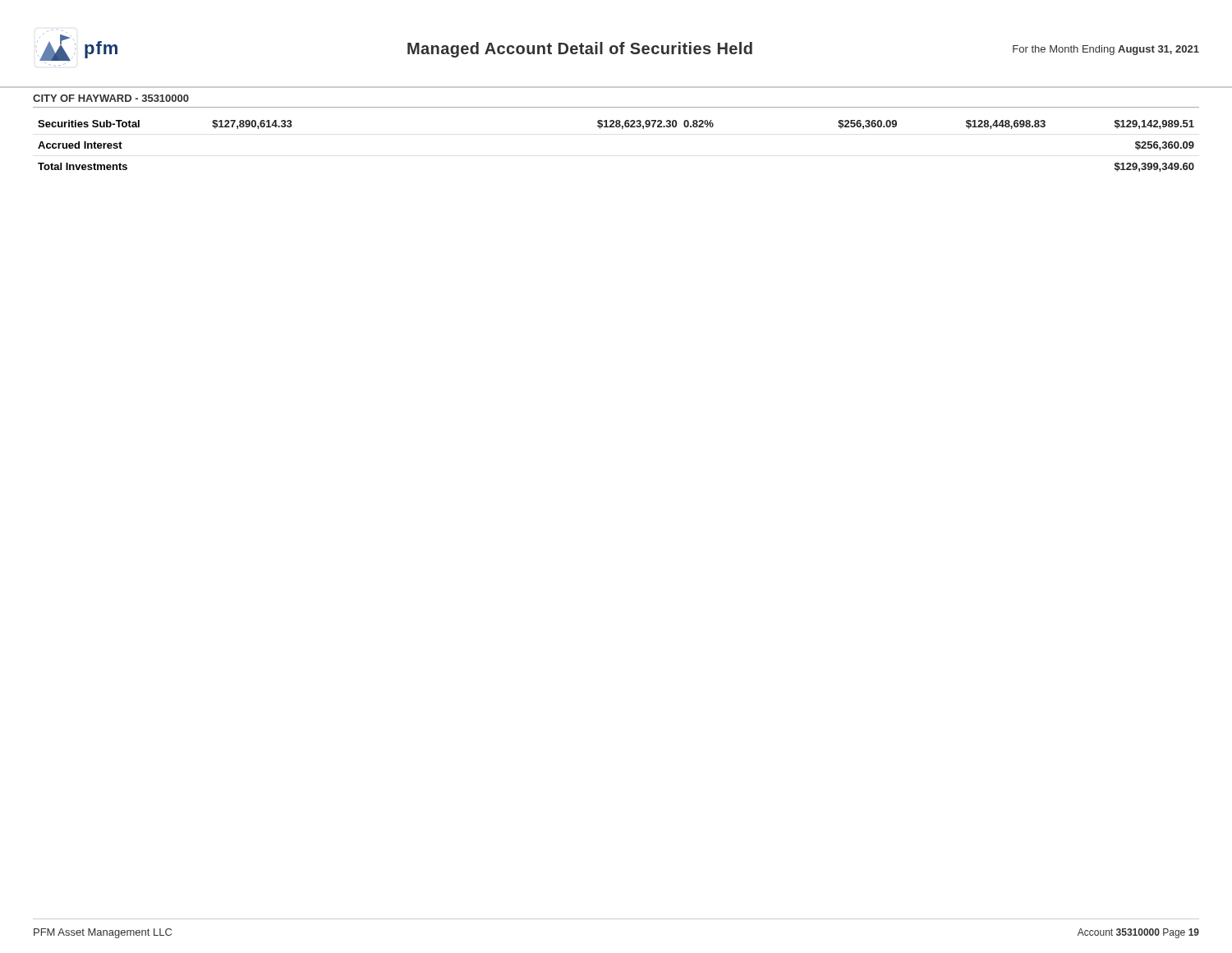Click on the logo
Screen dimensions: 953x1232
tap(90, 49)
